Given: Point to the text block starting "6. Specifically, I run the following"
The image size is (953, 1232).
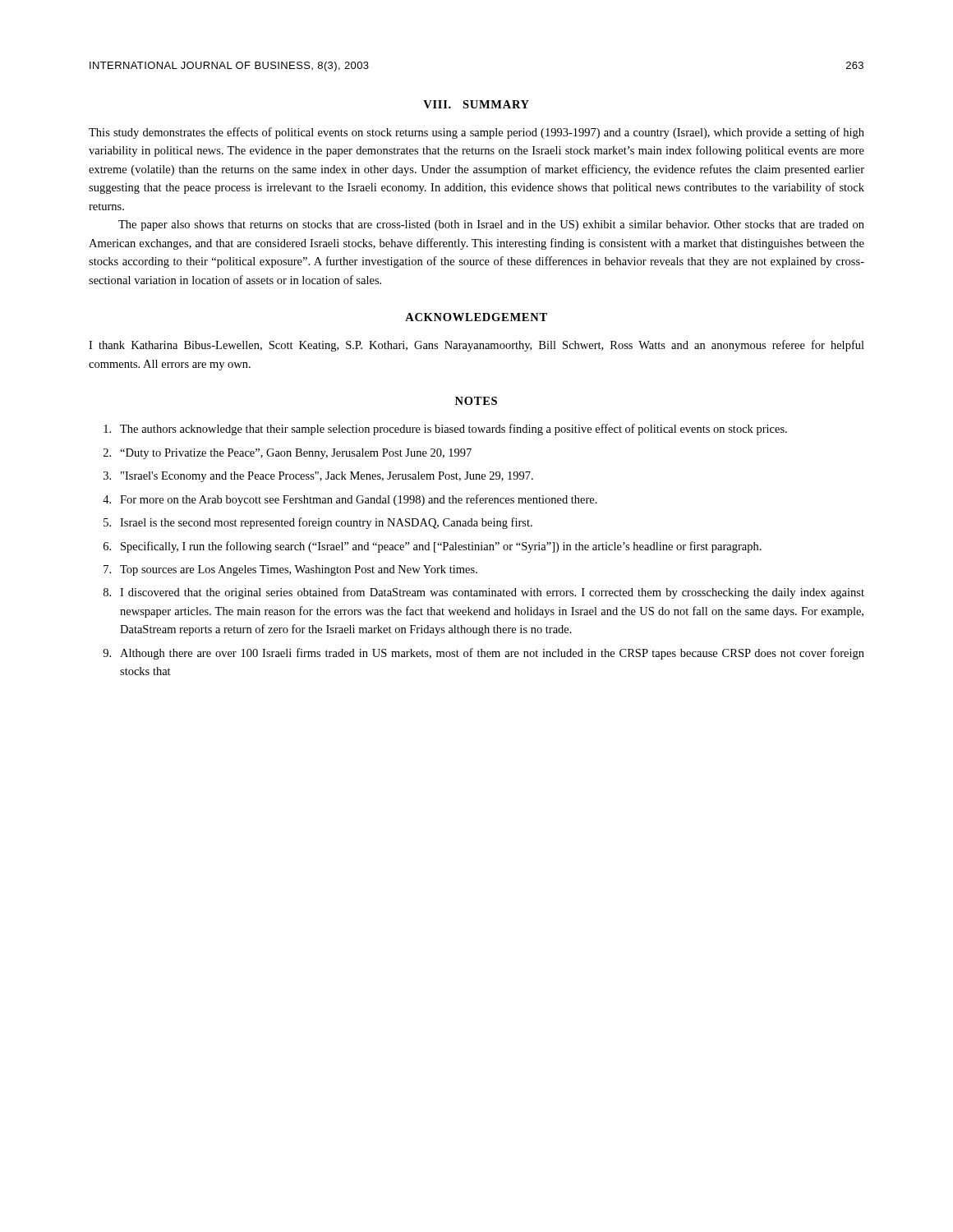Looking at the screenshot, I should coord(476,546).
